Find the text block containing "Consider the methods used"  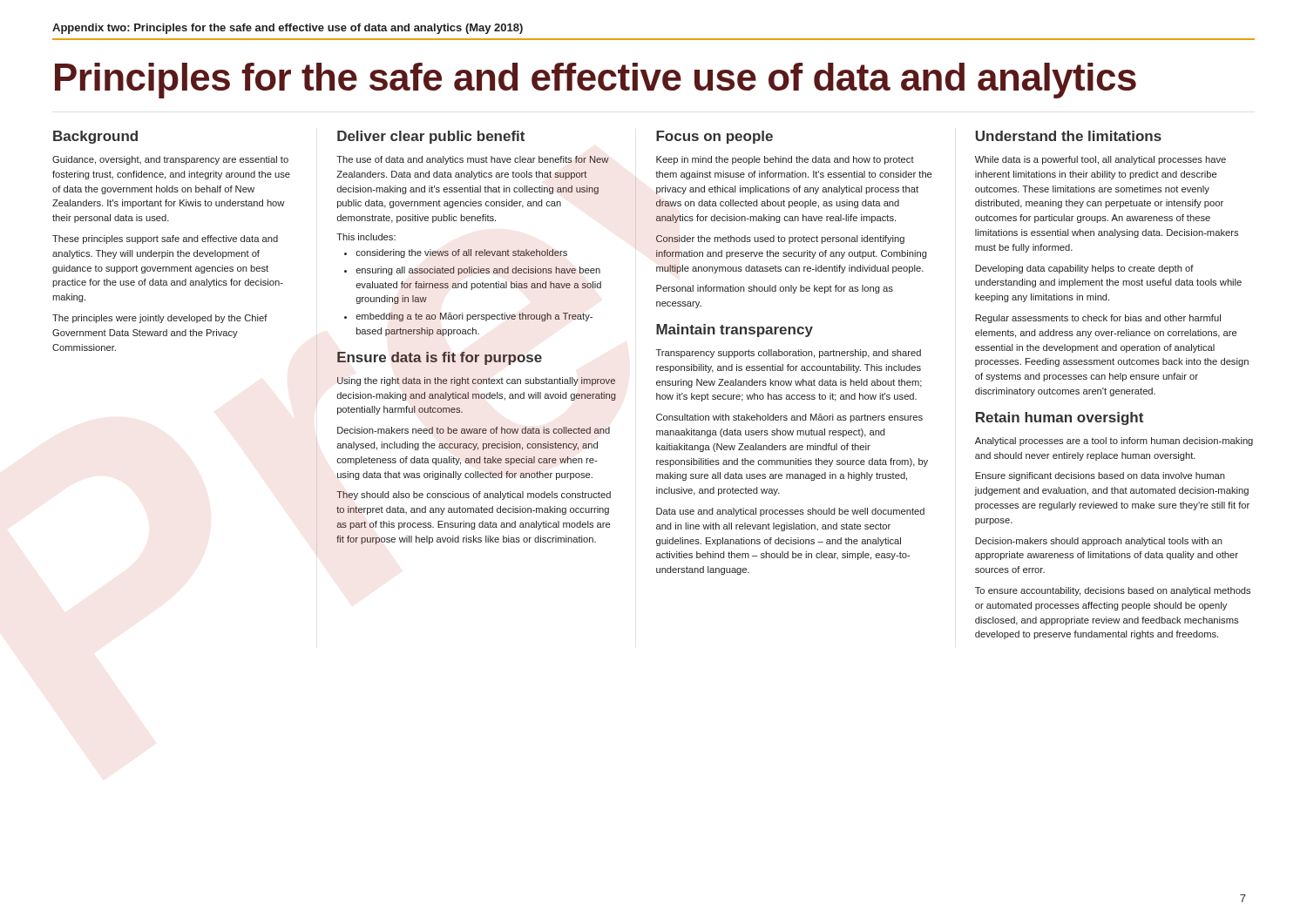click(791, 253)
